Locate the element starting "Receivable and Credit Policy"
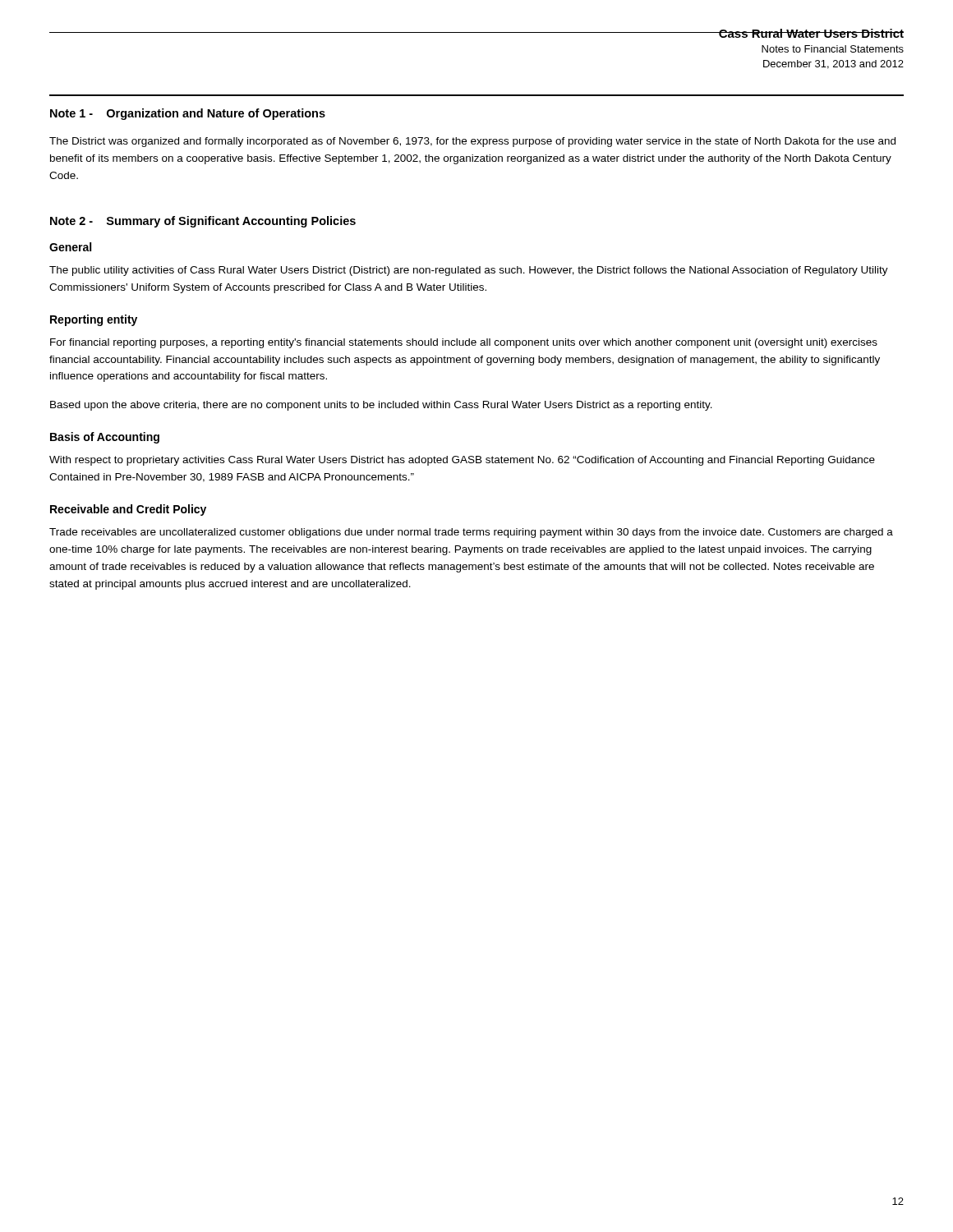The height and width of the screenshot is (1232, 953). pos(128,509)
